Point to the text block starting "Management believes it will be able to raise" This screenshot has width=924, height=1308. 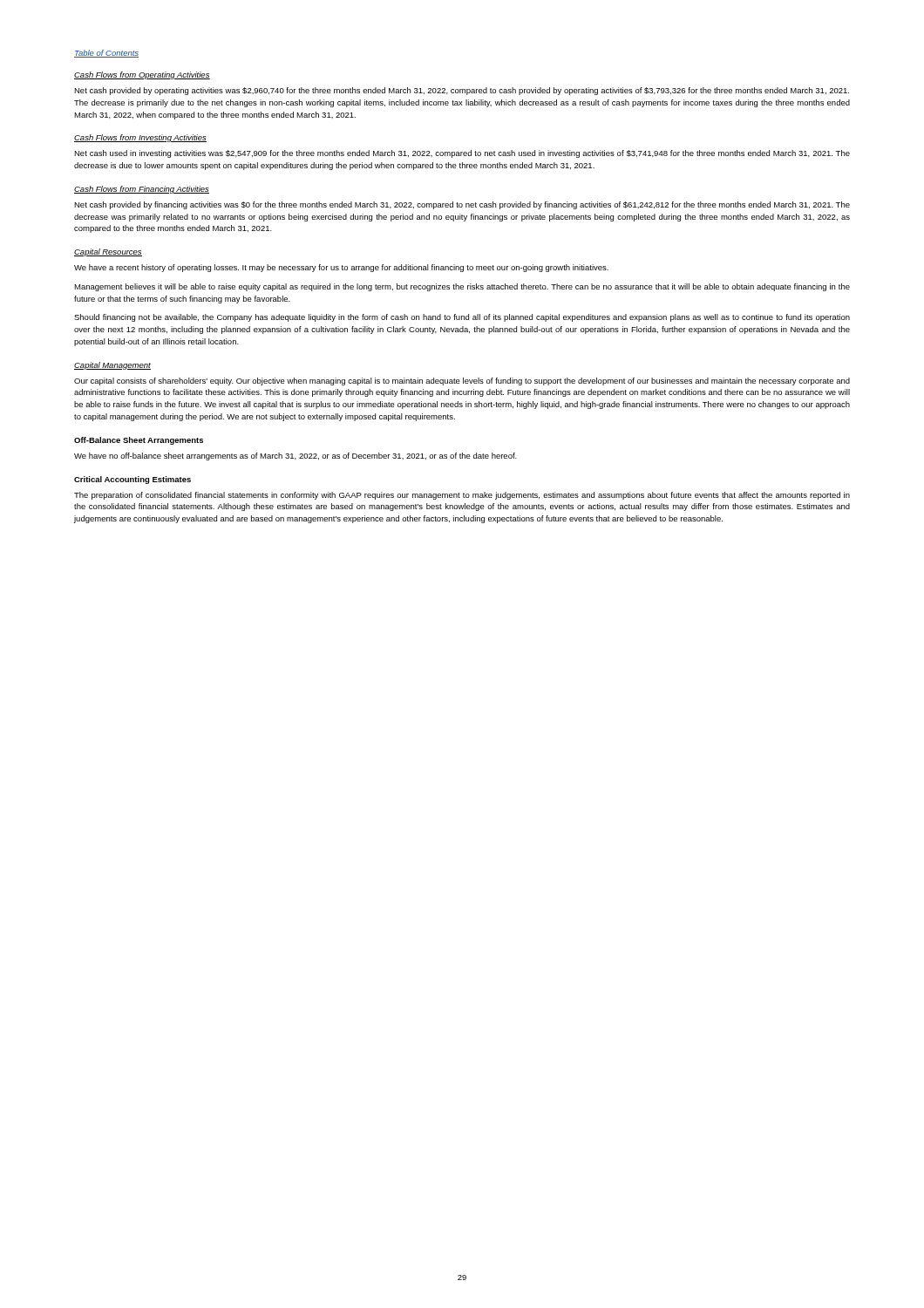[x=462, y=293]
